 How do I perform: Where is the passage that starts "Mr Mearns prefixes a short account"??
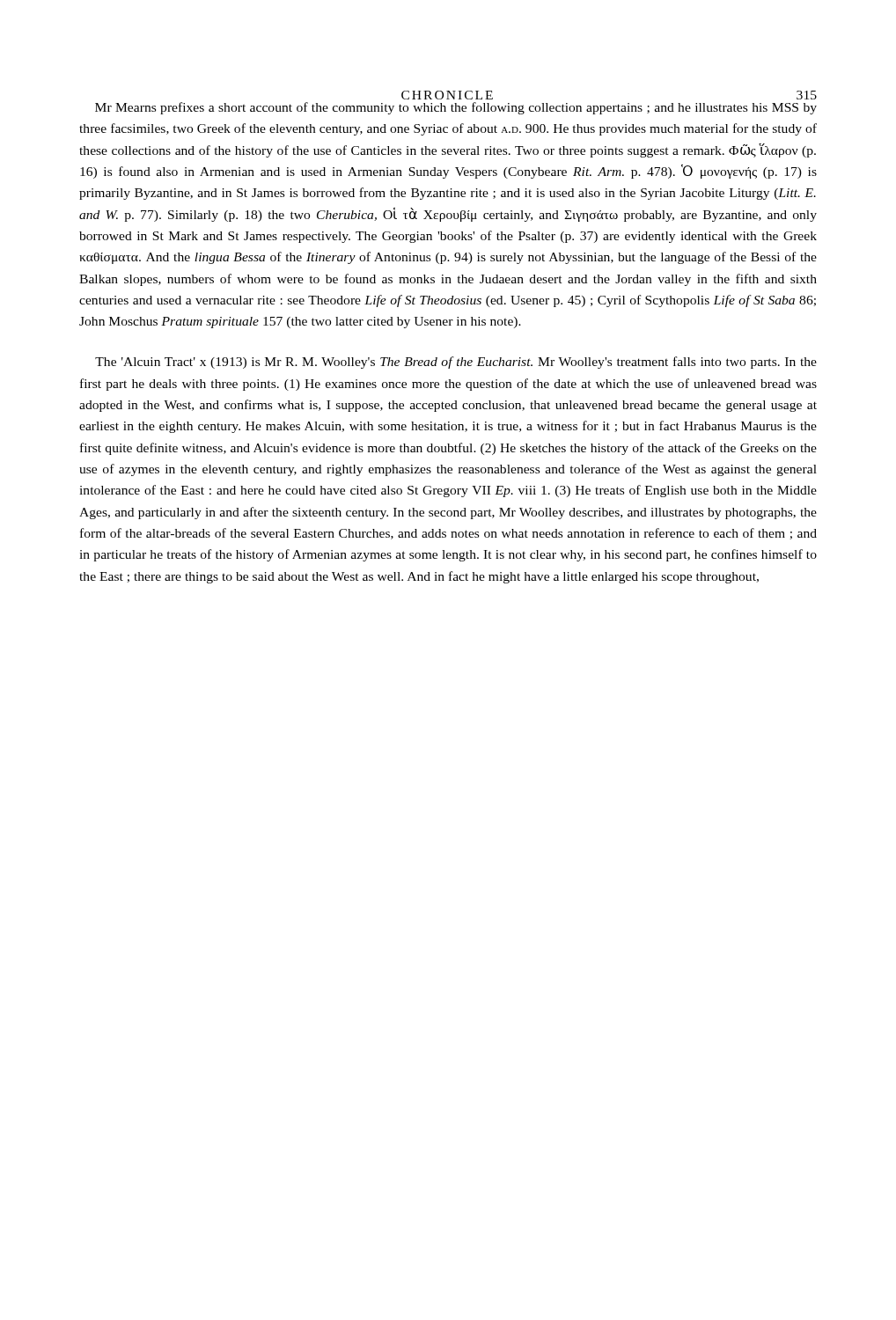pyautogui.click(x=448, y=214)
